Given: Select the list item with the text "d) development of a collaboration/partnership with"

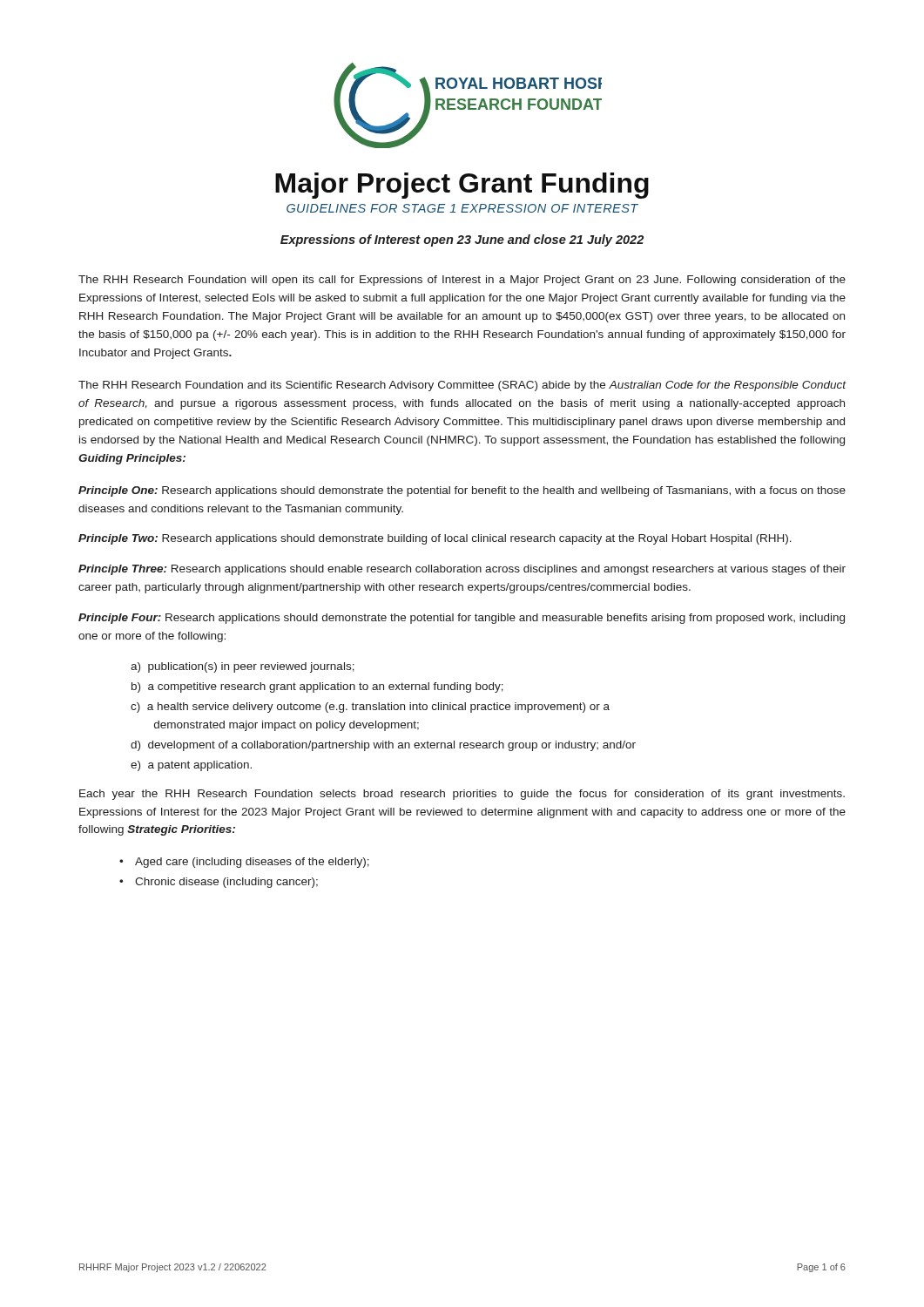Looking at the screenshot, I should 383,744.
